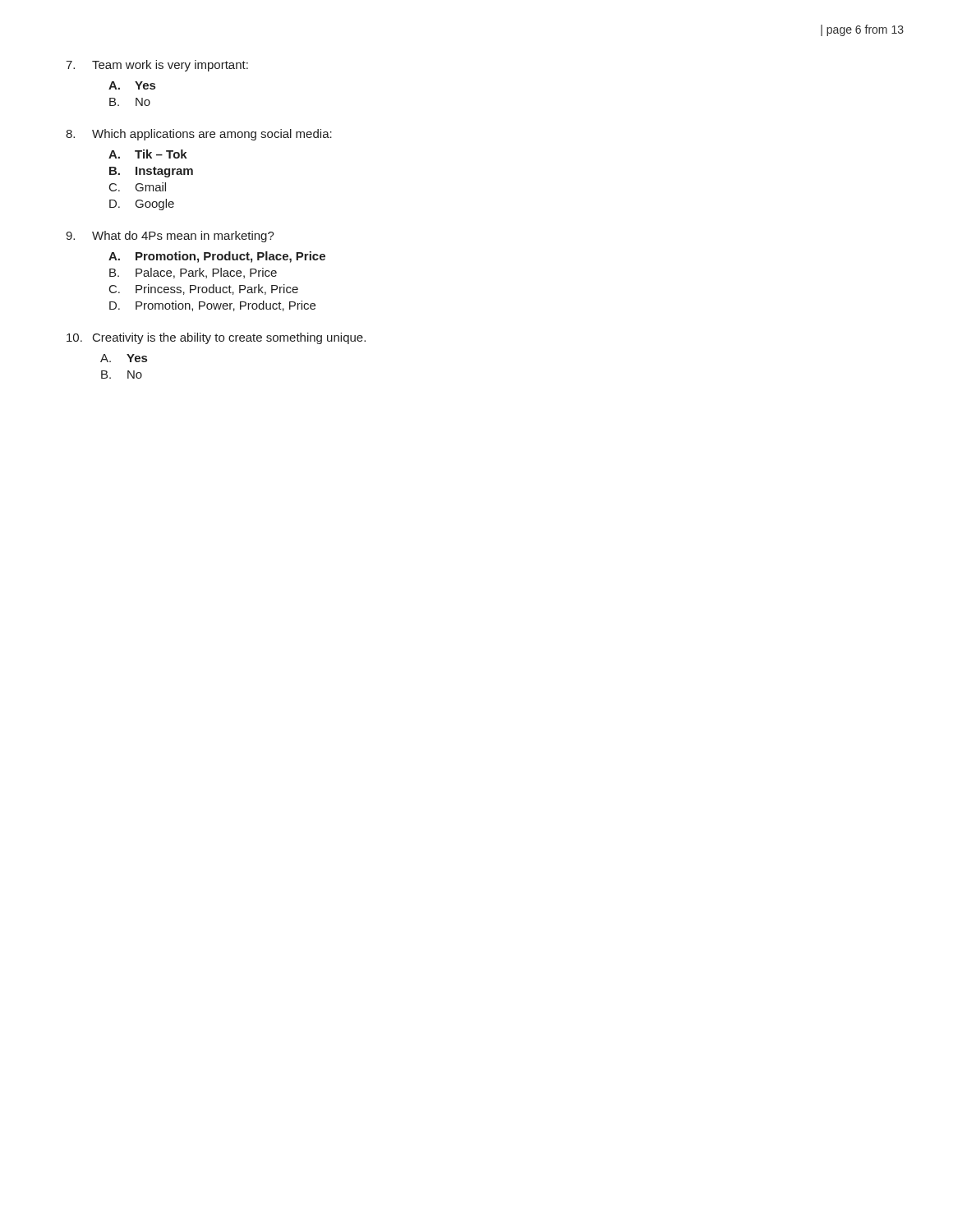Click on the list item containing "B. Palace, Park,"
This screenshot has height=1232, width=953.
pyautogui.click(x=193, y=272)
